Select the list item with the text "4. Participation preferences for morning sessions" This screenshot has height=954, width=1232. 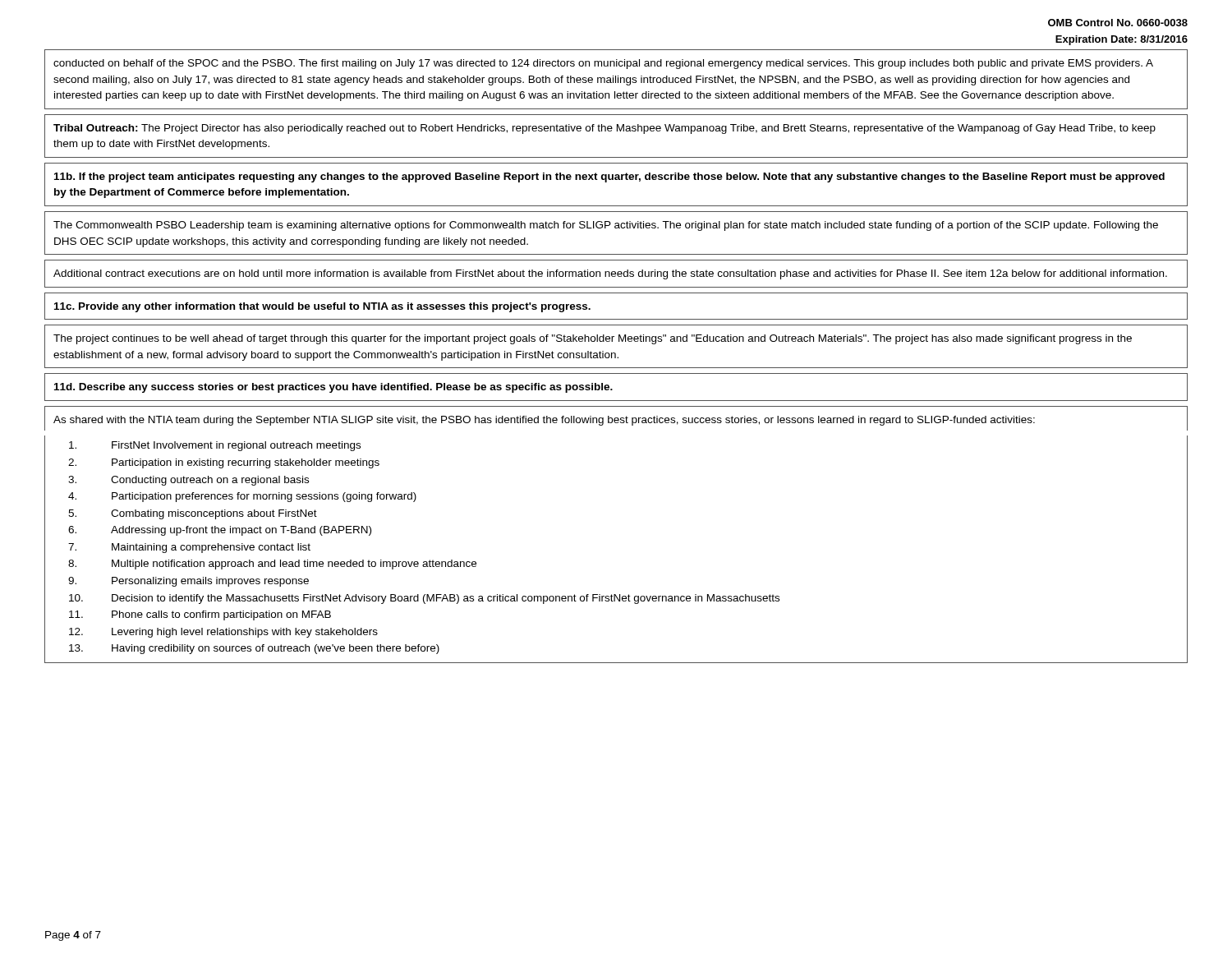(x=242, y=497)
